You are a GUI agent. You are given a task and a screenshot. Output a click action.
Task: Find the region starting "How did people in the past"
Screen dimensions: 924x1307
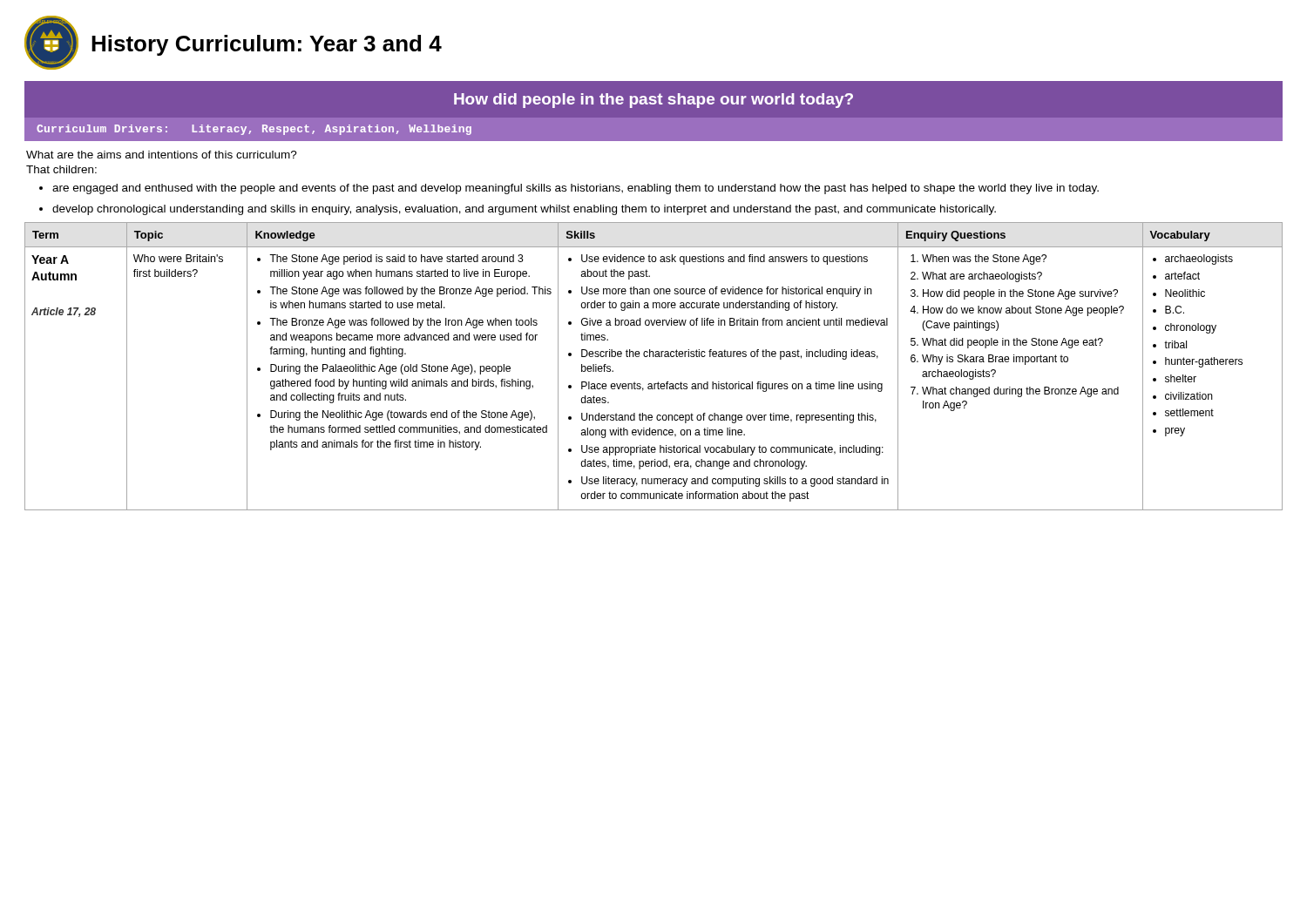tap(654, 99)
